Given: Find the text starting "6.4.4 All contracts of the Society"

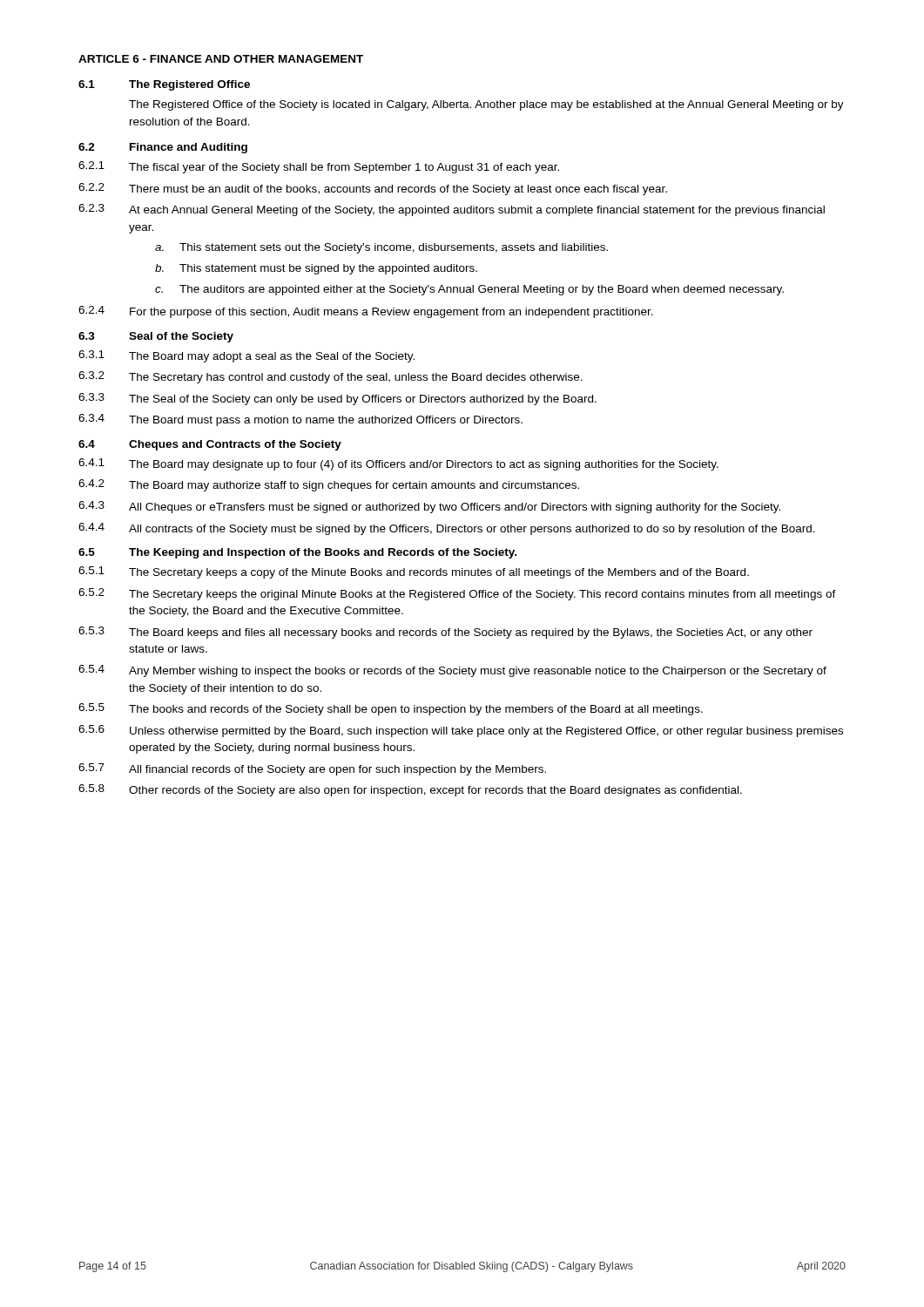Looking at the screenshot, I should [462, 528].
